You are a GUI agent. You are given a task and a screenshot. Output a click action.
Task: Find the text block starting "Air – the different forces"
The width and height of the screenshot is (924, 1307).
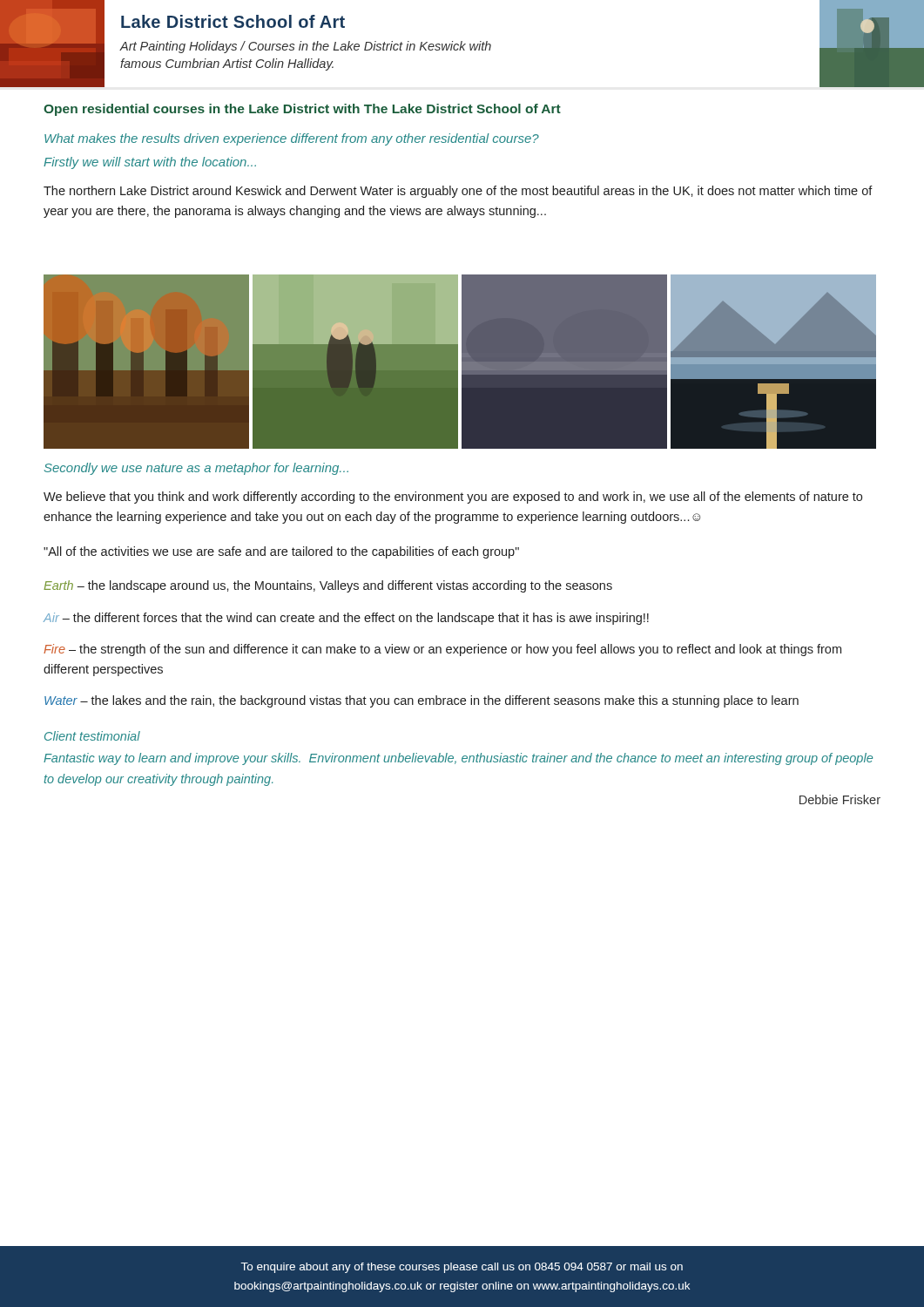click(462, 618)
